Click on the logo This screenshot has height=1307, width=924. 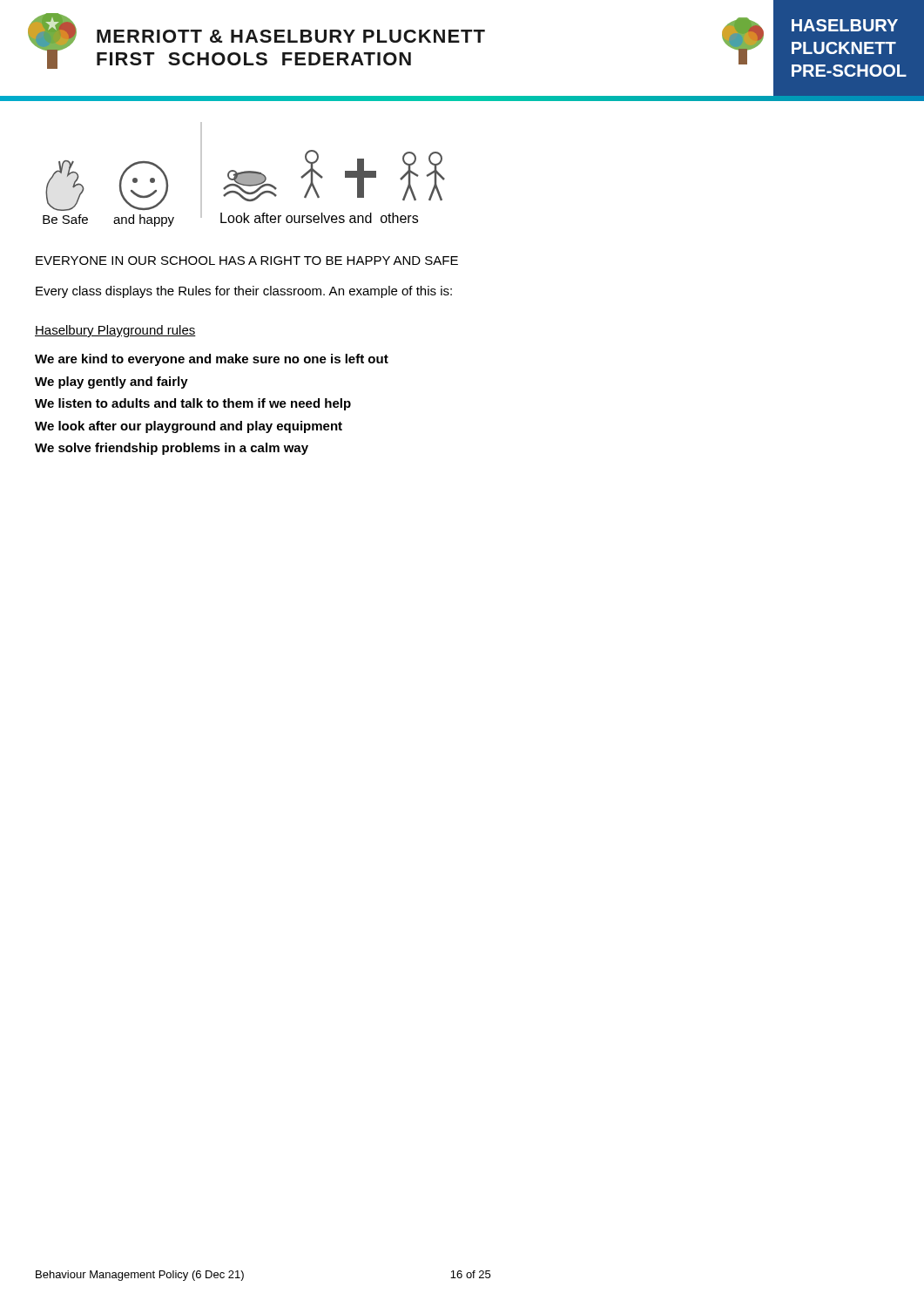pos(462,48)
